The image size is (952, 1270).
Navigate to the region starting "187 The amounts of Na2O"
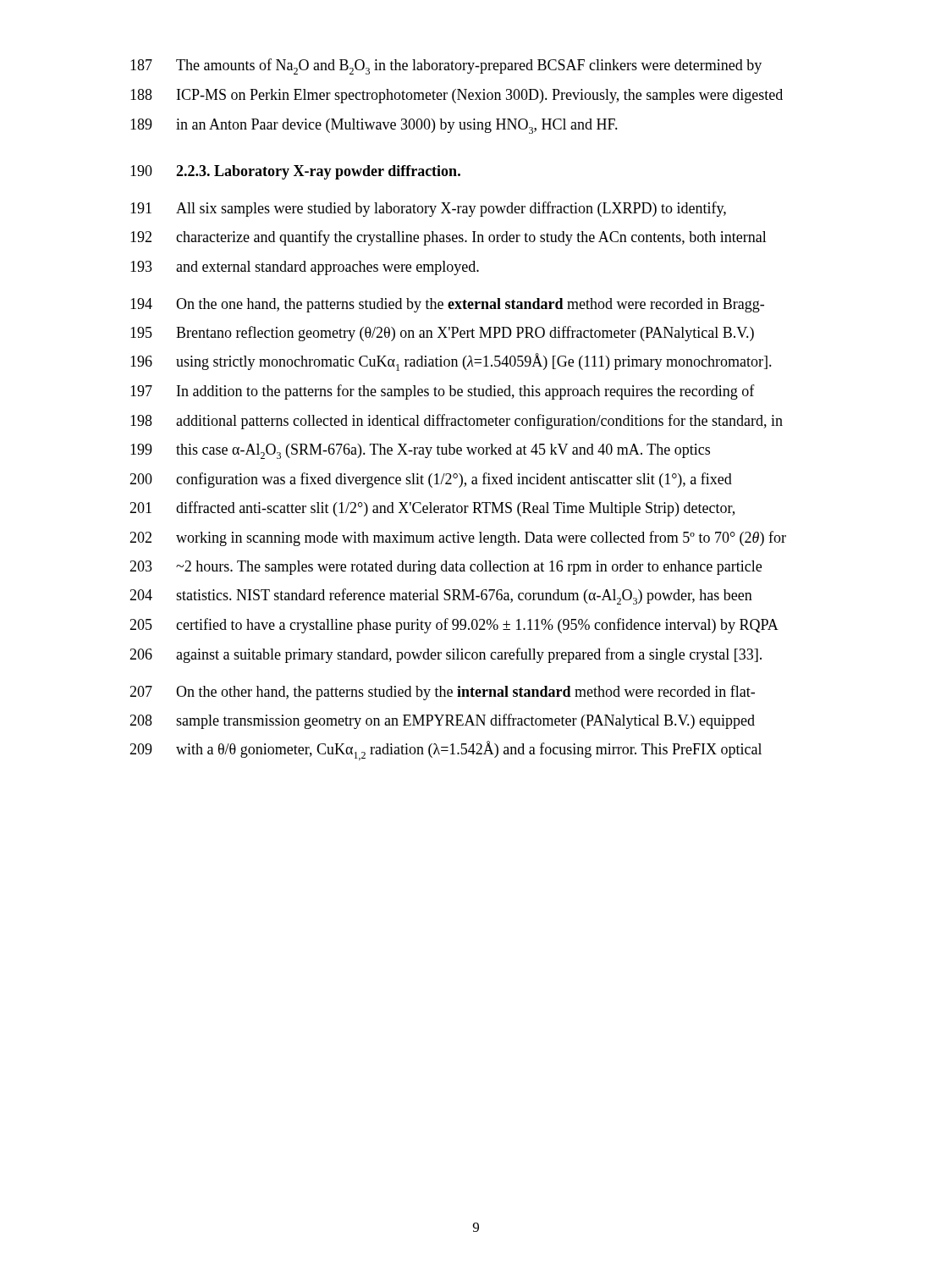[x=489, y=95]
